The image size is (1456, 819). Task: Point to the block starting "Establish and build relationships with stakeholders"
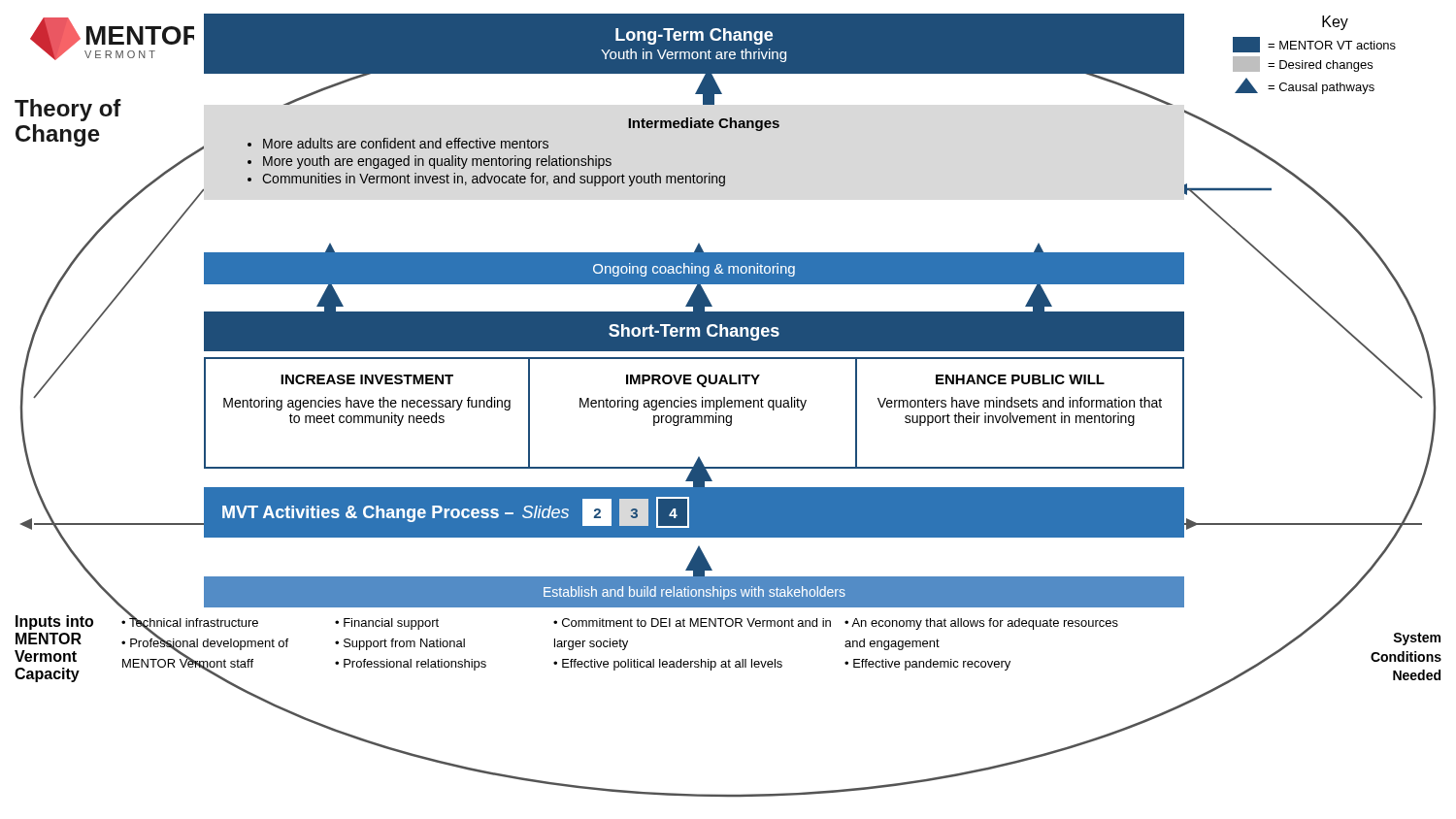pyautogui.click(x=694, y=592)
